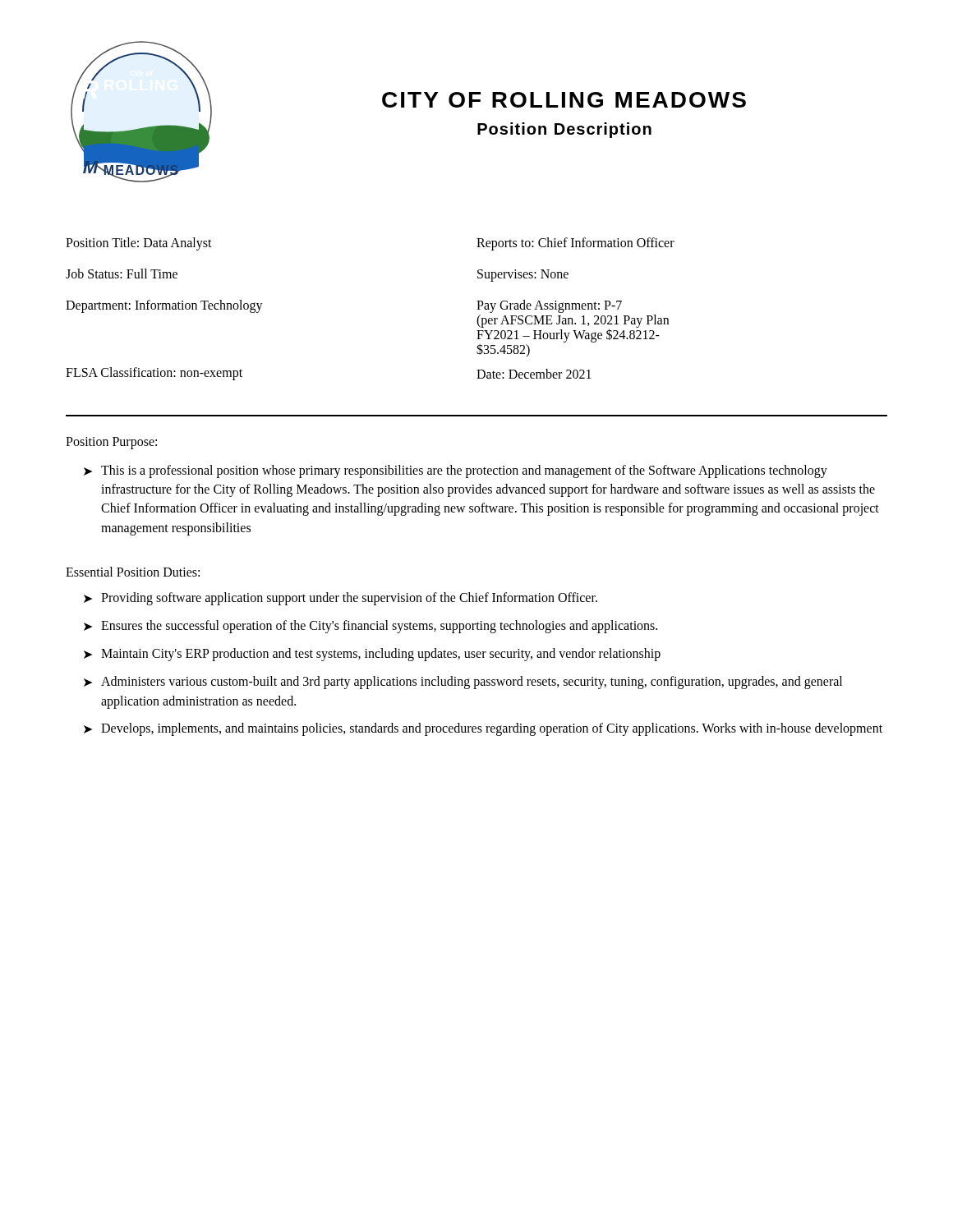Click on the text that reads "FLSA Classification: non-exempt"
Image resolution: width=953 pixels, height=1232 pixels.
(154, 372)
